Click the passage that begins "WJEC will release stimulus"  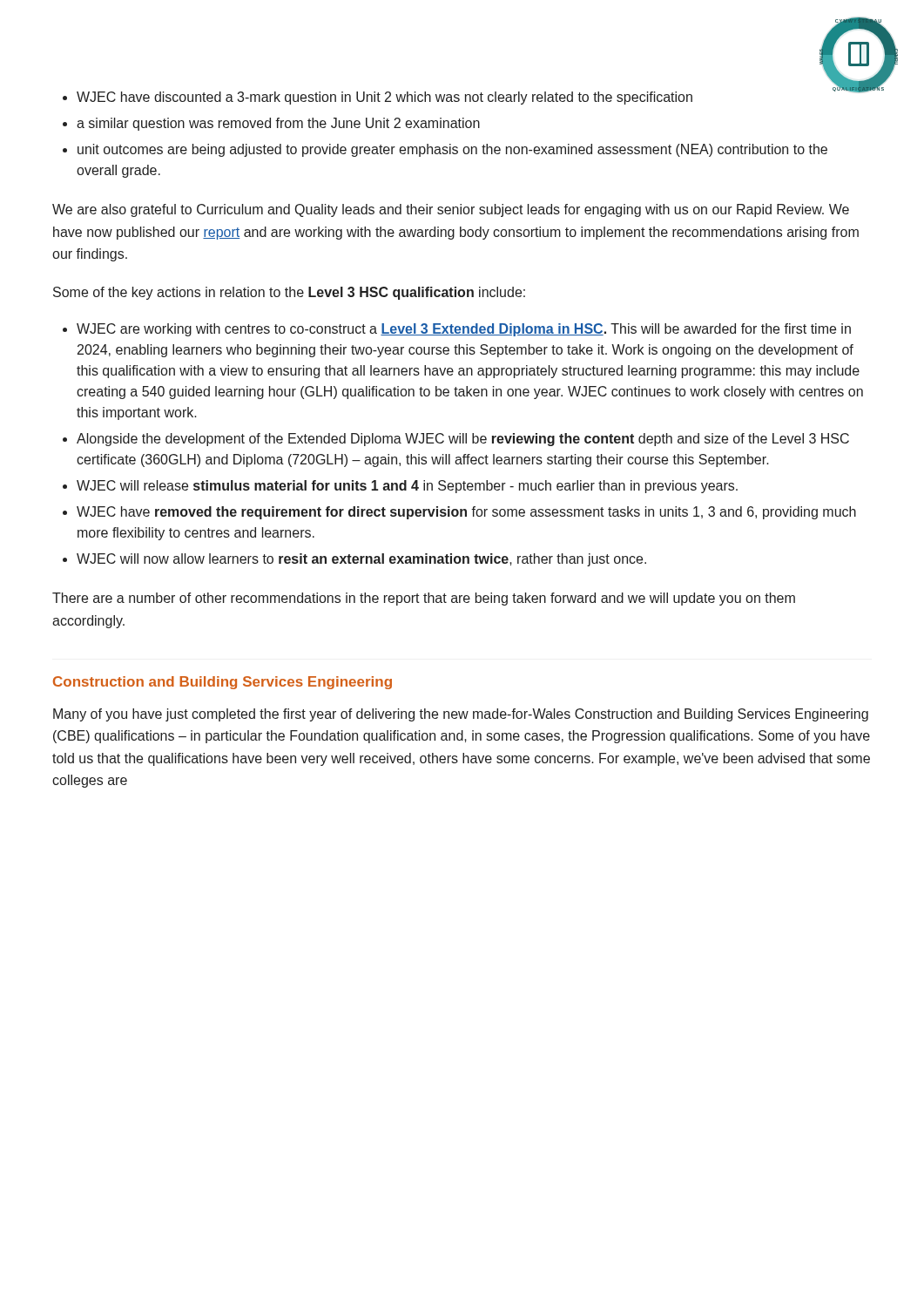click(408, 486)
